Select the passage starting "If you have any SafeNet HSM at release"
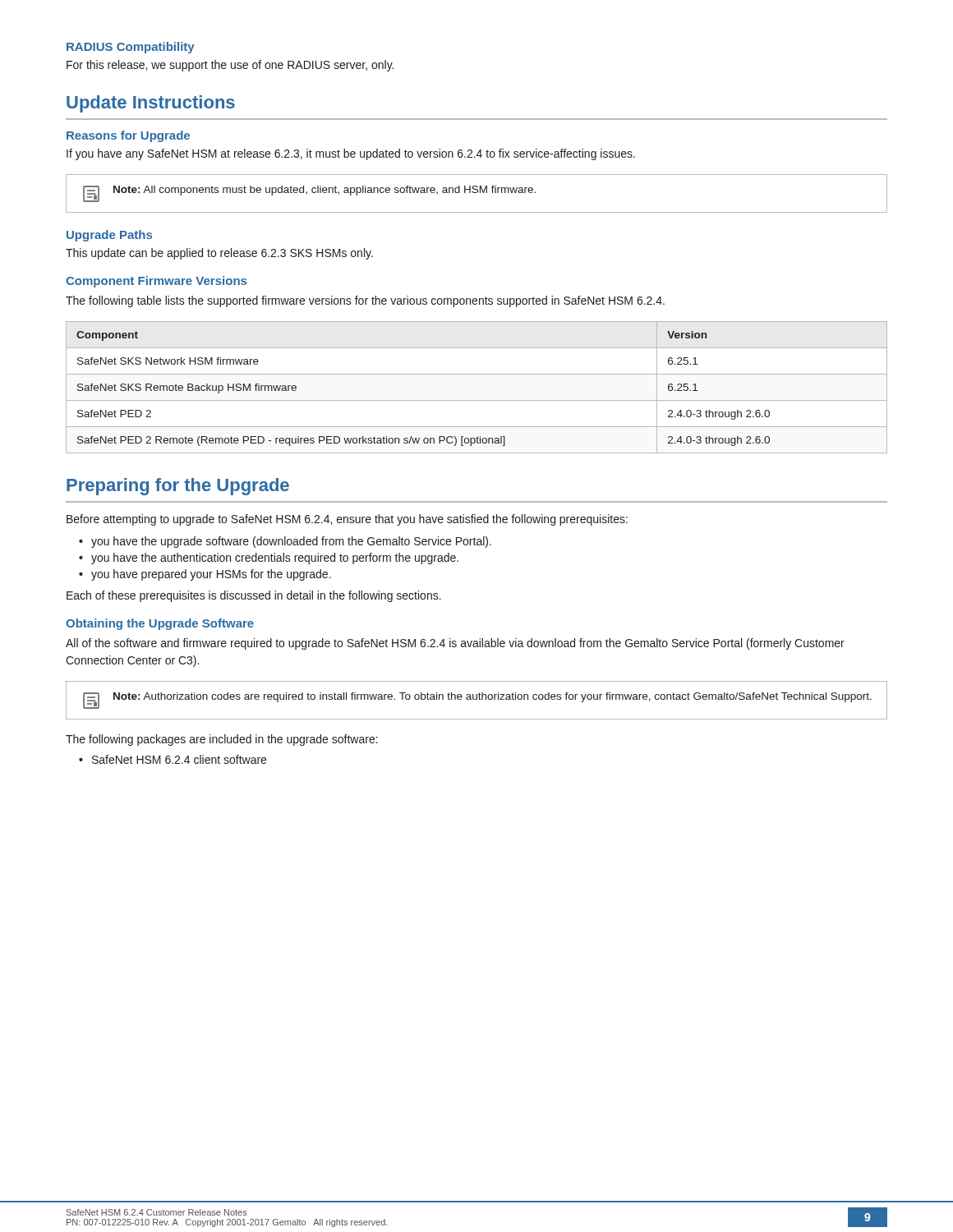The width and height of the screenshot is (953, 1232). tap(476, 154)
